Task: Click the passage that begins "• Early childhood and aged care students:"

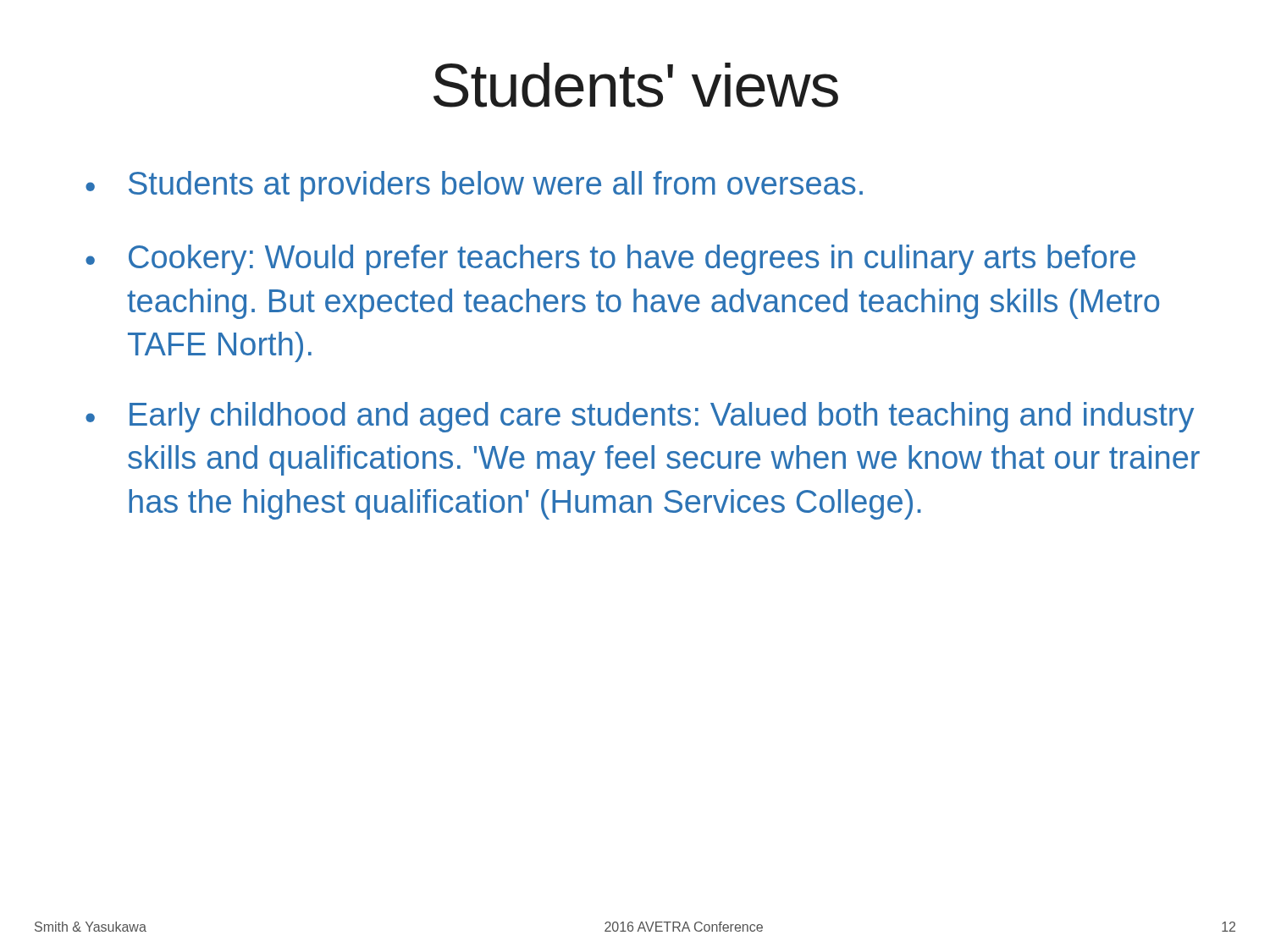Action: point(644,459)
